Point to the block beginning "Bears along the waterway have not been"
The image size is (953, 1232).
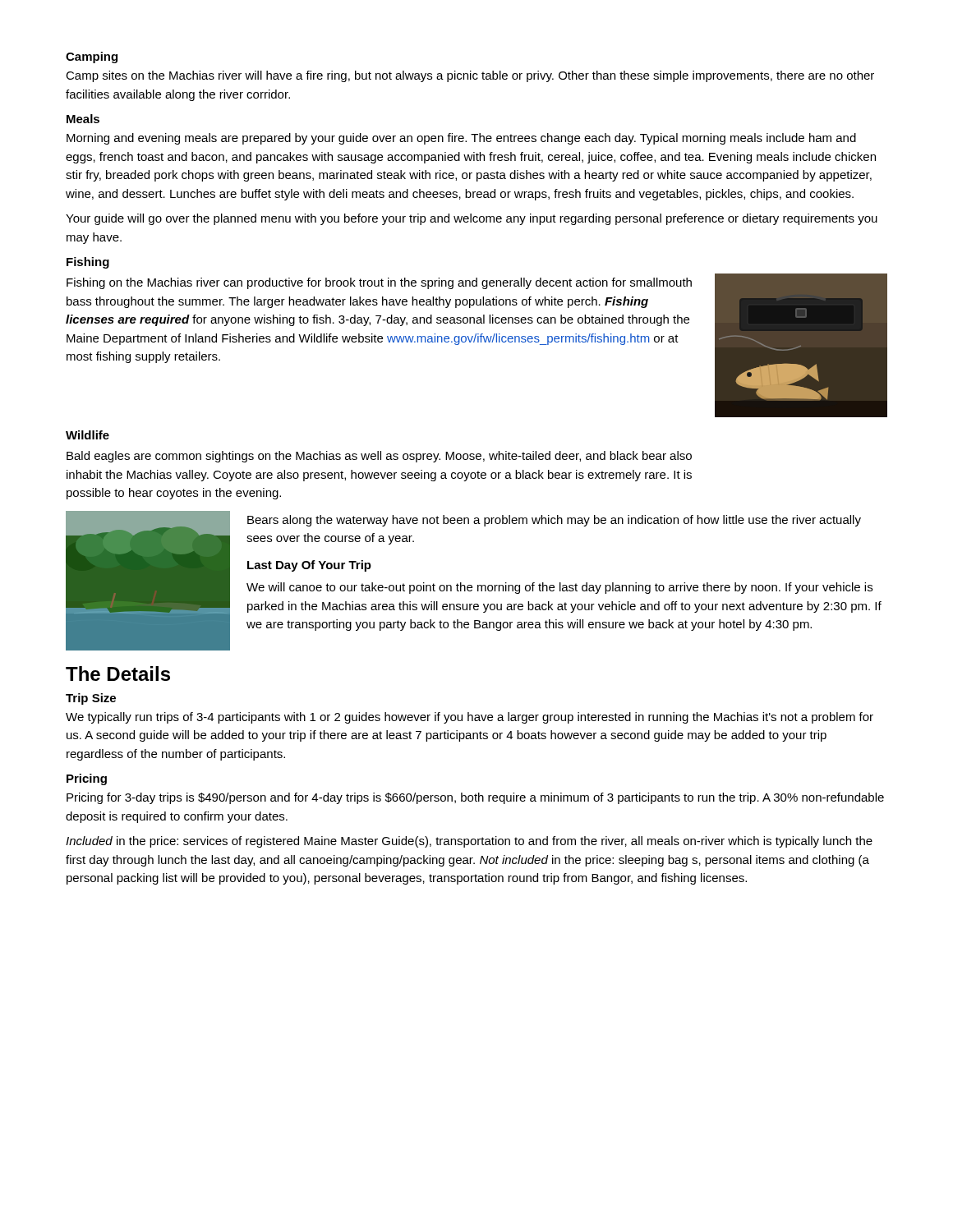click(554, 528)
